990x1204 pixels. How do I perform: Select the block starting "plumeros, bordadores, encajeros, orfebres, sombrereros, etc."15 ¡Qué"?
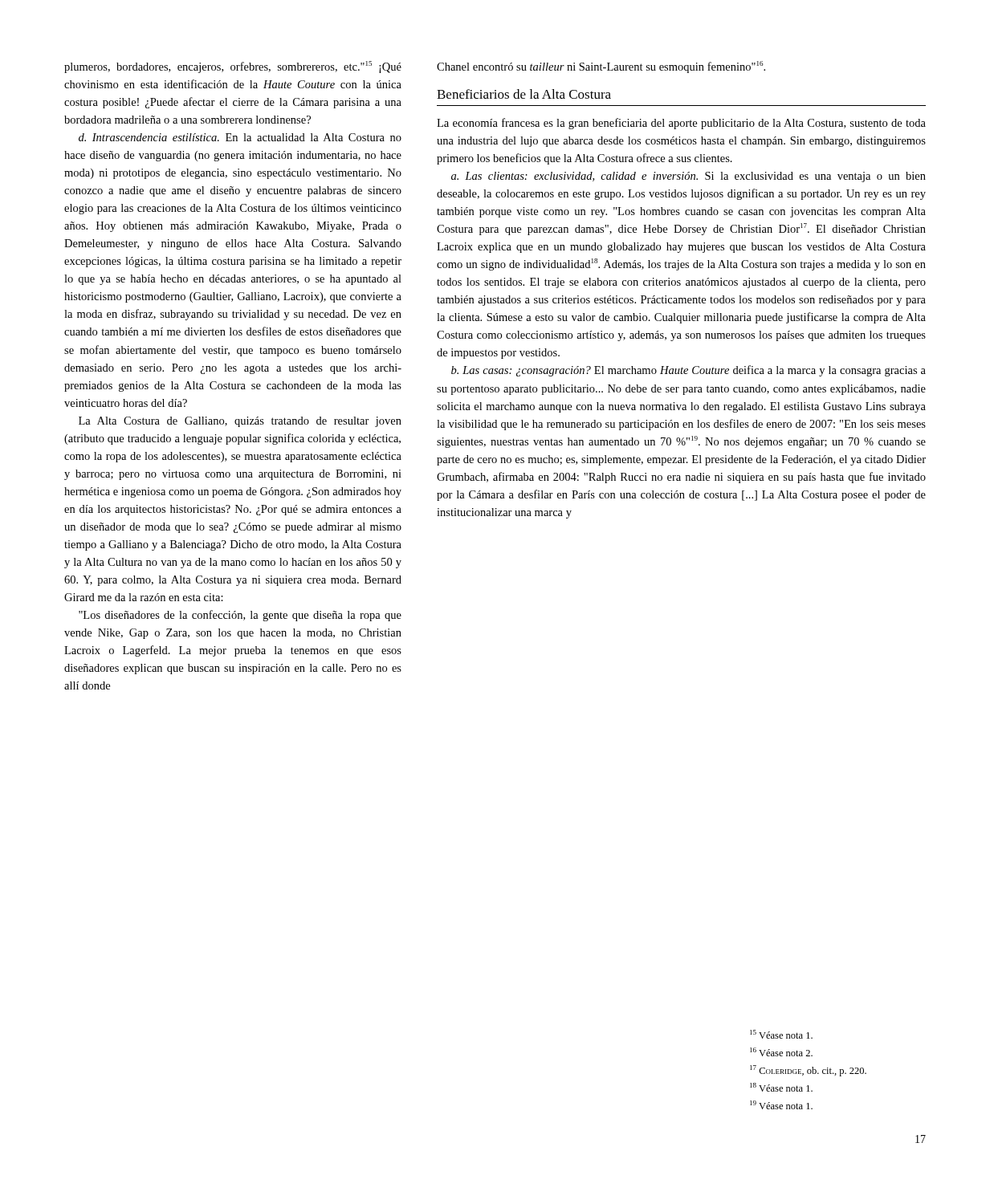coord(233,376)
